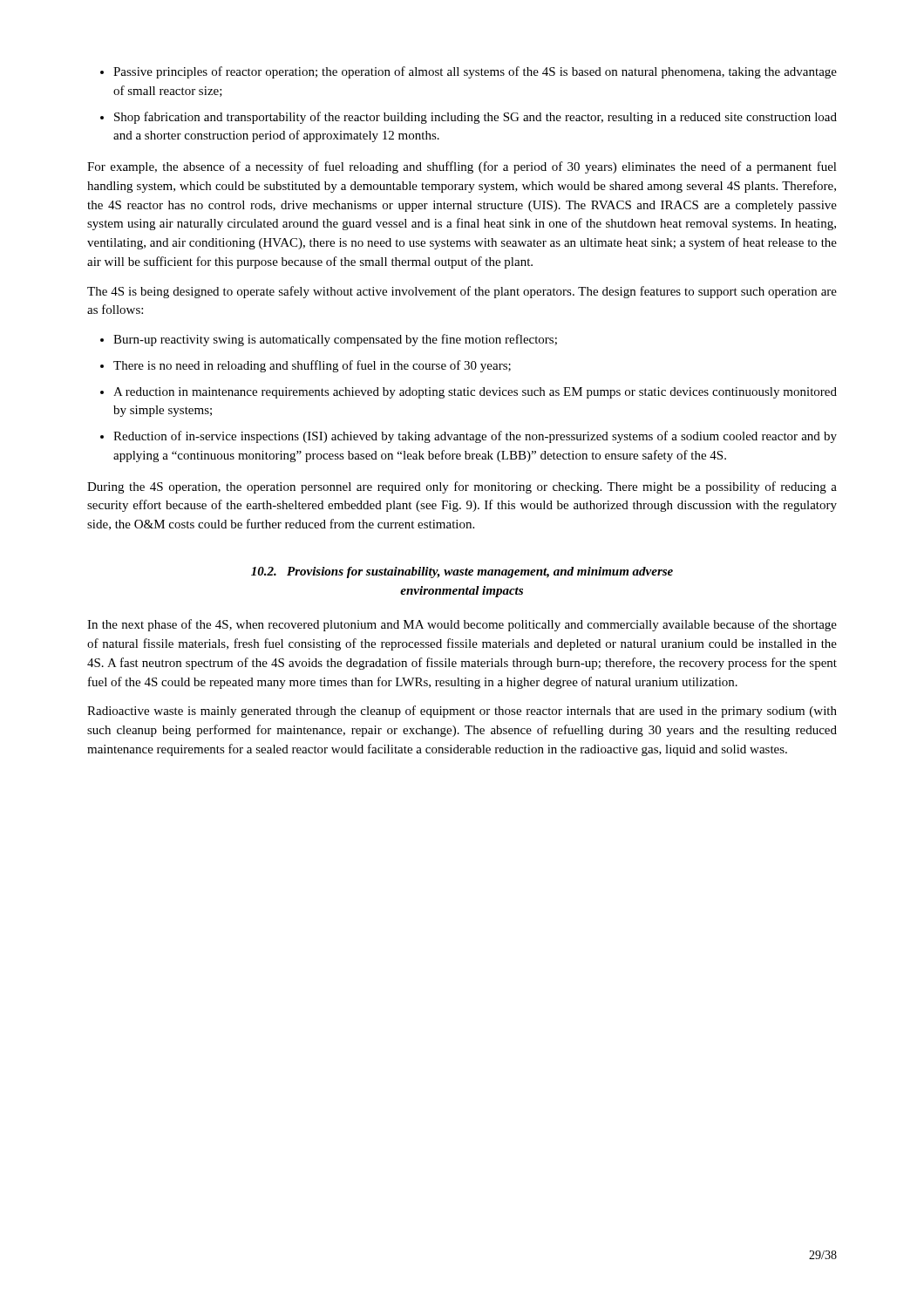This screenshot has width=924, height=1308.
Task: Select the region starting "Reduction of in-service inspections (ISI) achieved by taking"
Action: tap(475, 446)
